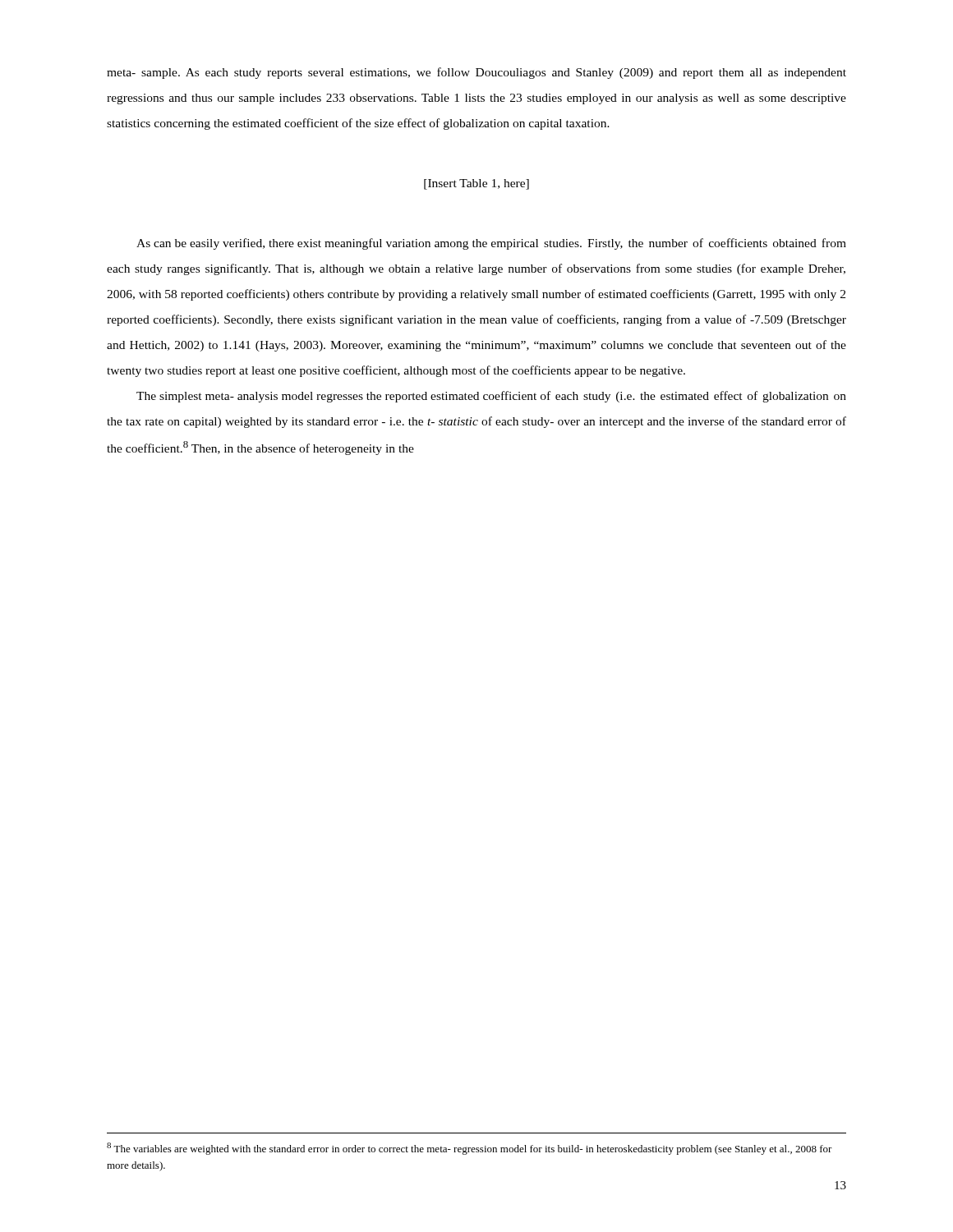Find the text starting "meta- sample. As each study"
This screenshot has height=1232, width=953.
pos(476,97)
